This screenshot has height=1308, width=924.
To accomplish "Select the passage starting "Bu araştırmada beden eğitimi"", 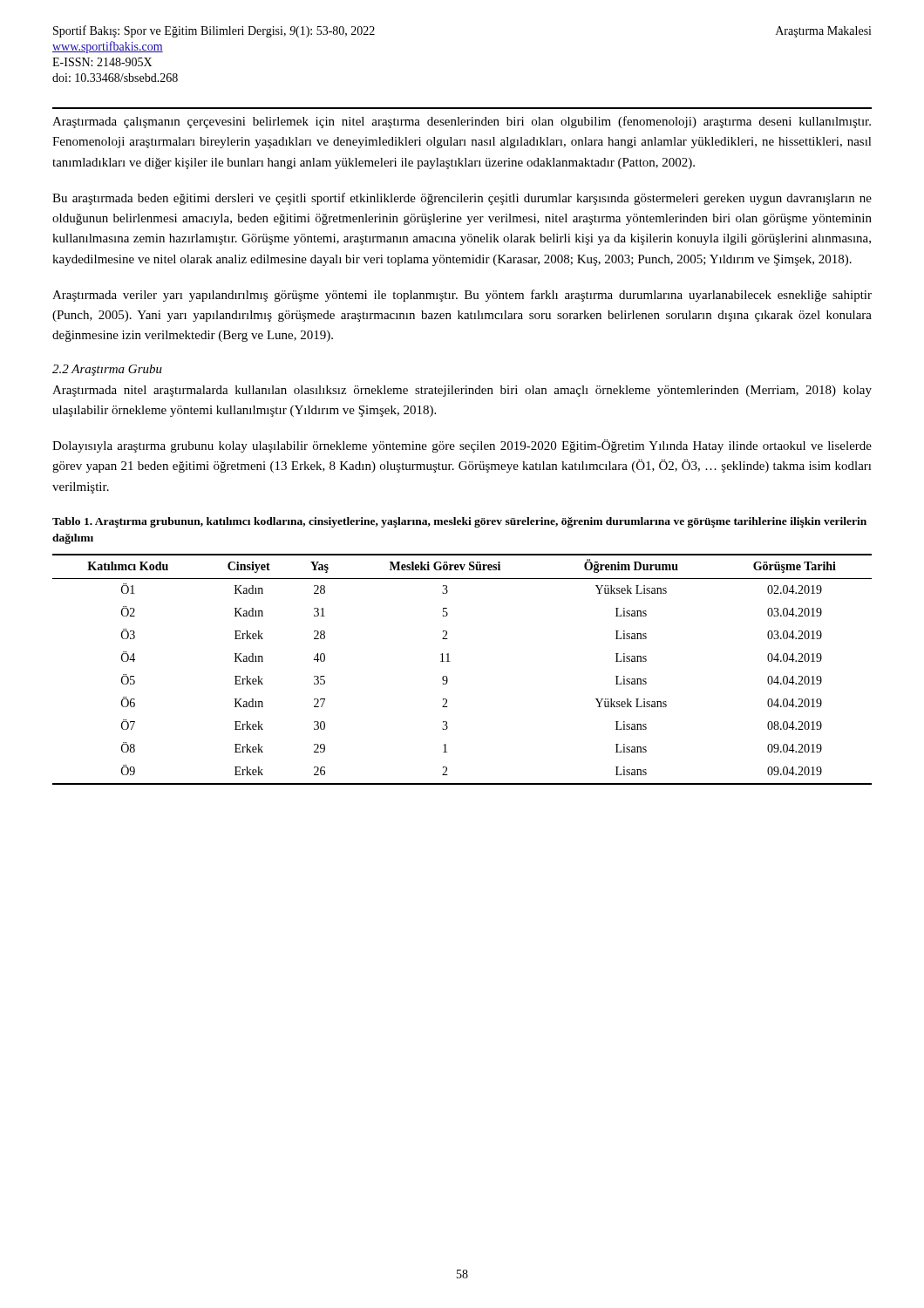I will pyautogui.click(x=462, y=228).
